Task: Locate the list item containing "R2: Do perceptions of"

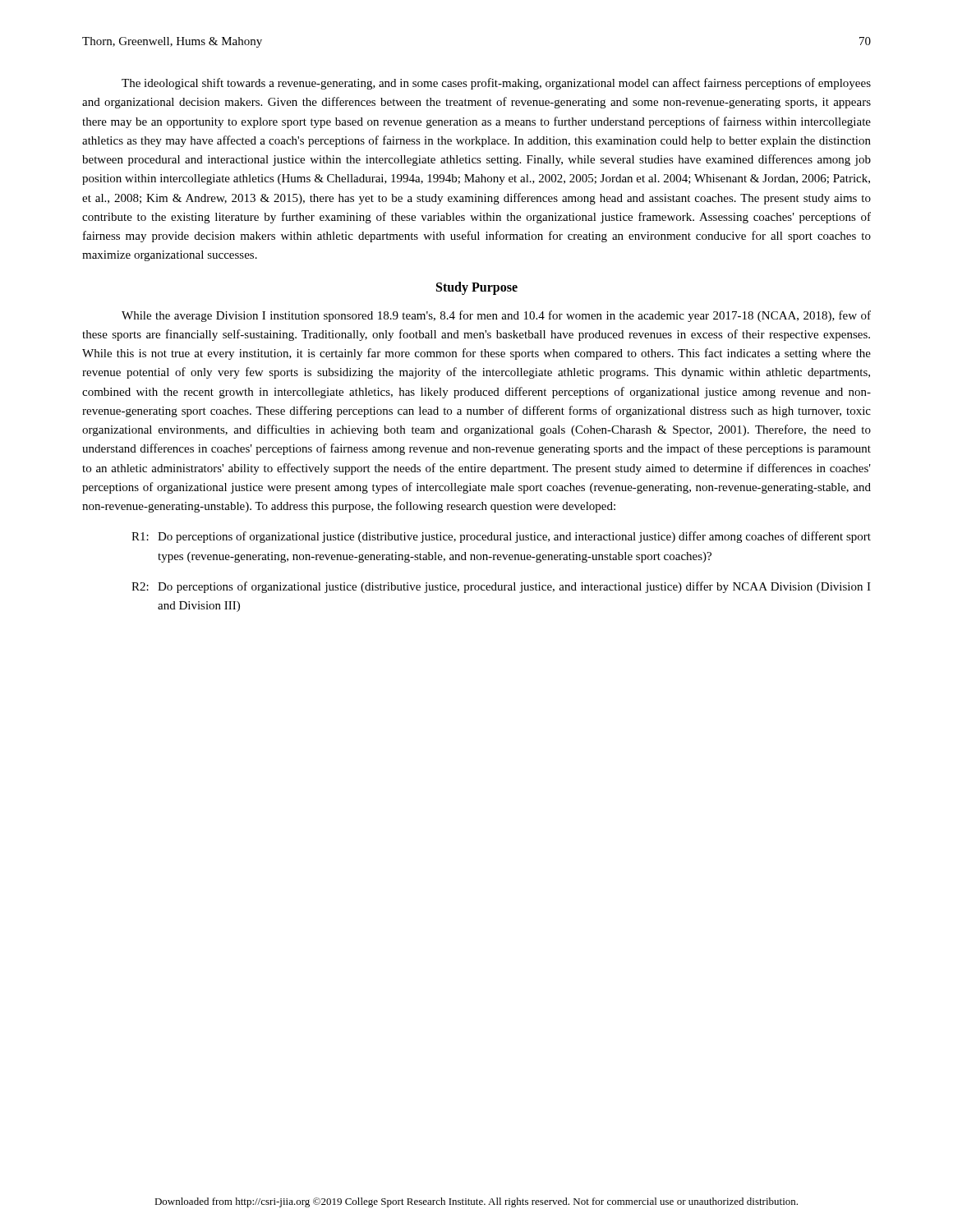Action: [501, 596]
